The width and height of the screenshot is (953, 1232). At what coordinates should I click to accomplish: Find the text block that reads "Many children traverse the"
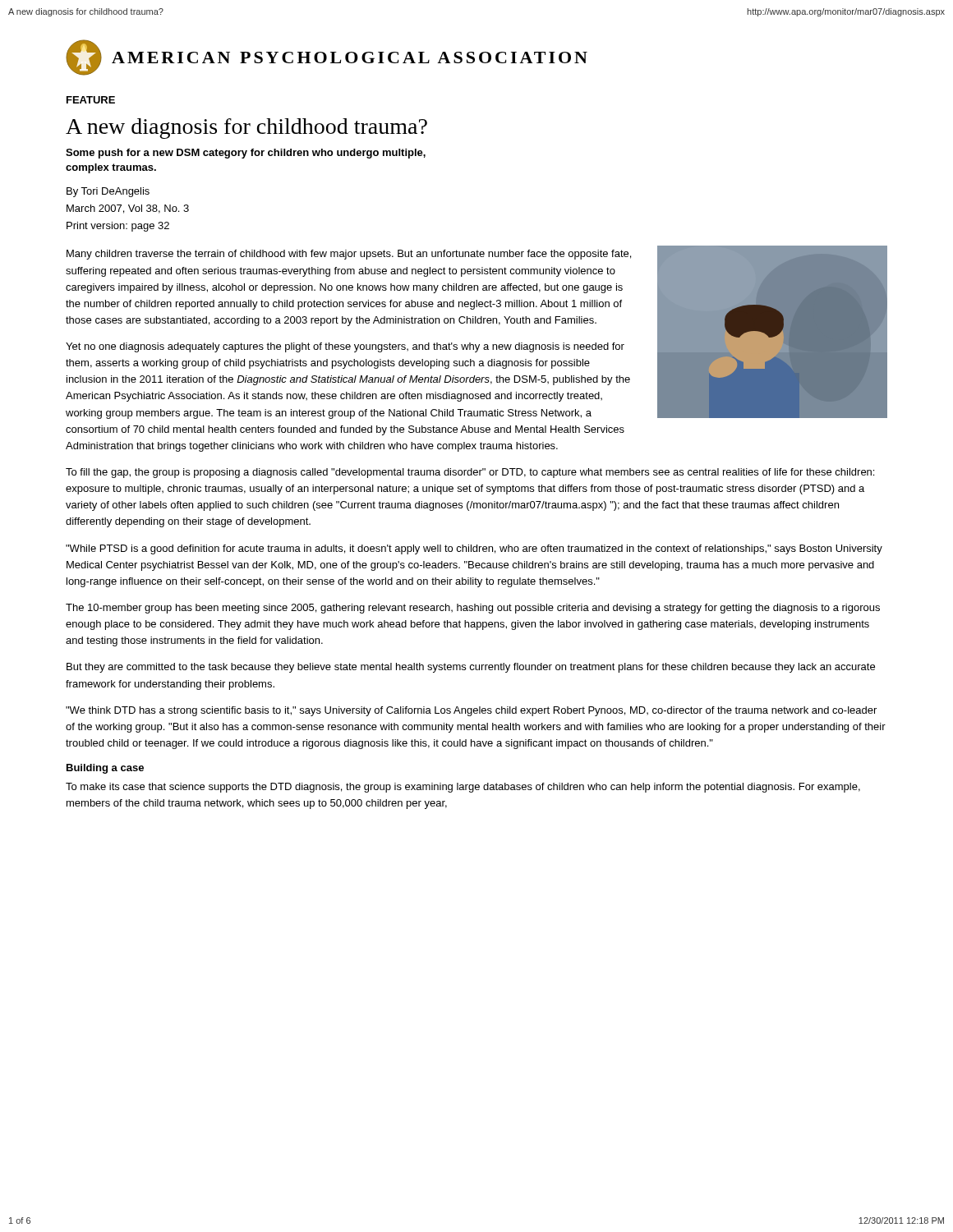click(349, 287)
